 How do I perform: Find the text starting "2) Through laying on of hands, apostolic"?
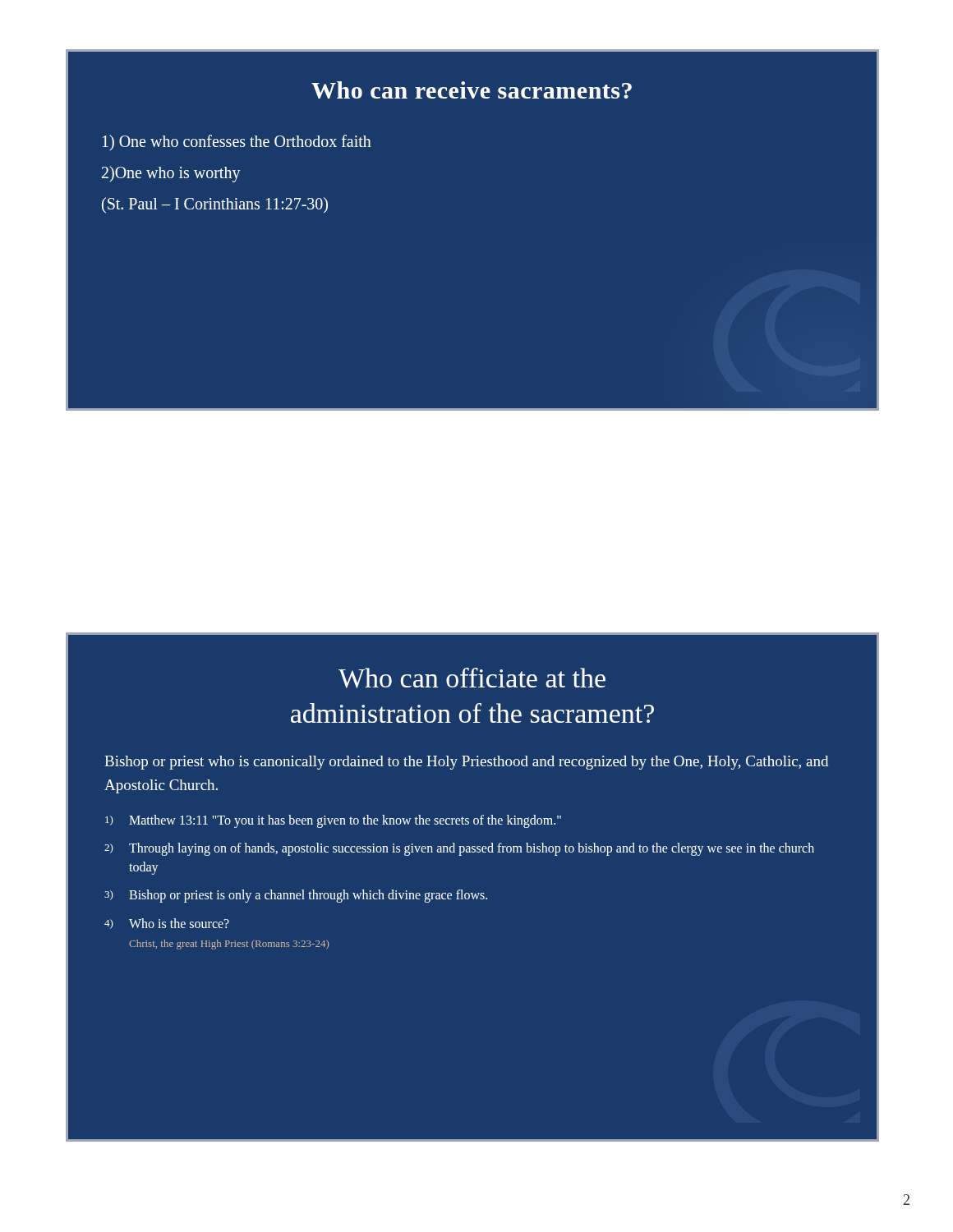tap(472, 858)
